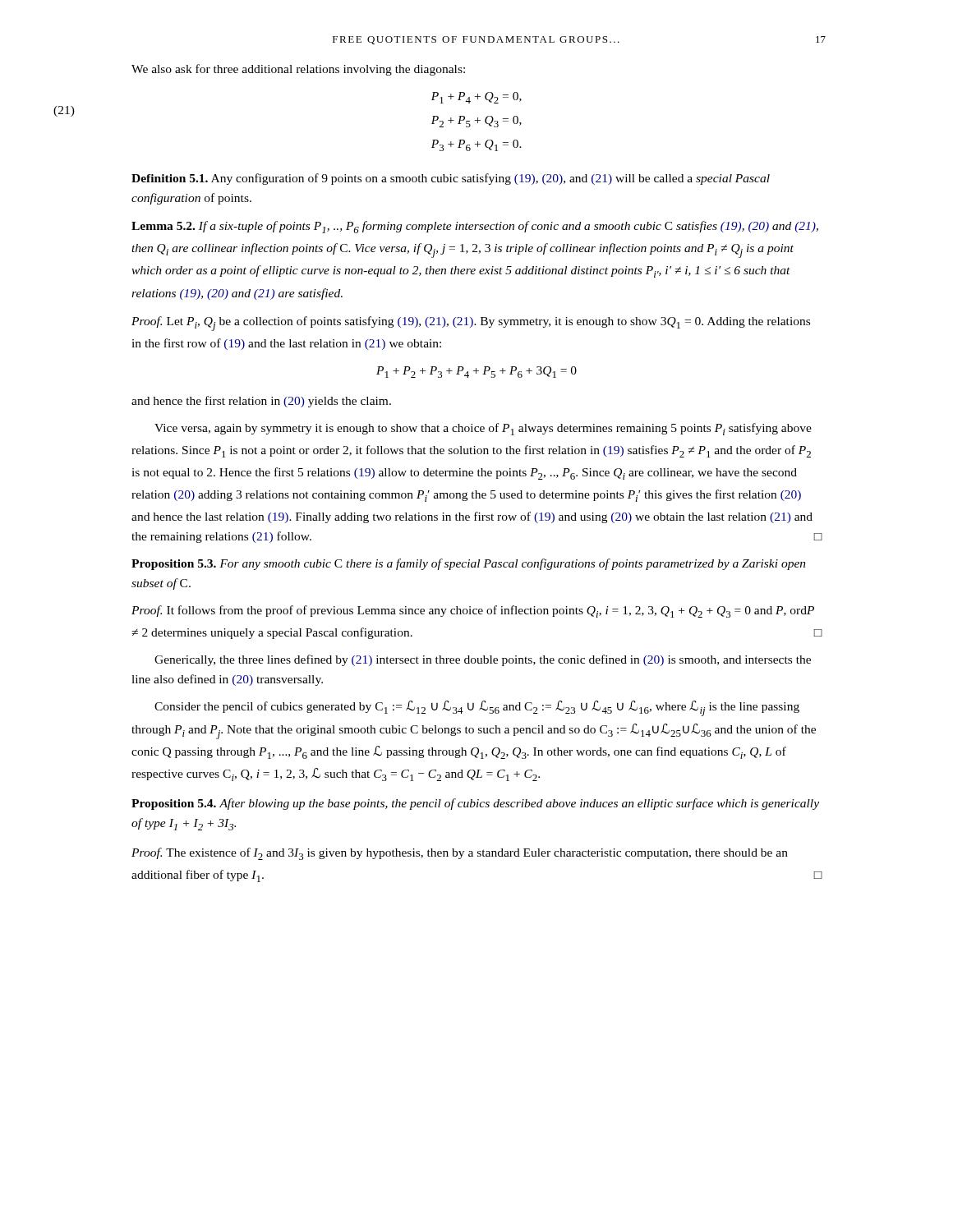This screenshot has width=953, height=1232.
Task: Select the text block containing "We also ask for three additional"
Action: [x=299, y=69]
